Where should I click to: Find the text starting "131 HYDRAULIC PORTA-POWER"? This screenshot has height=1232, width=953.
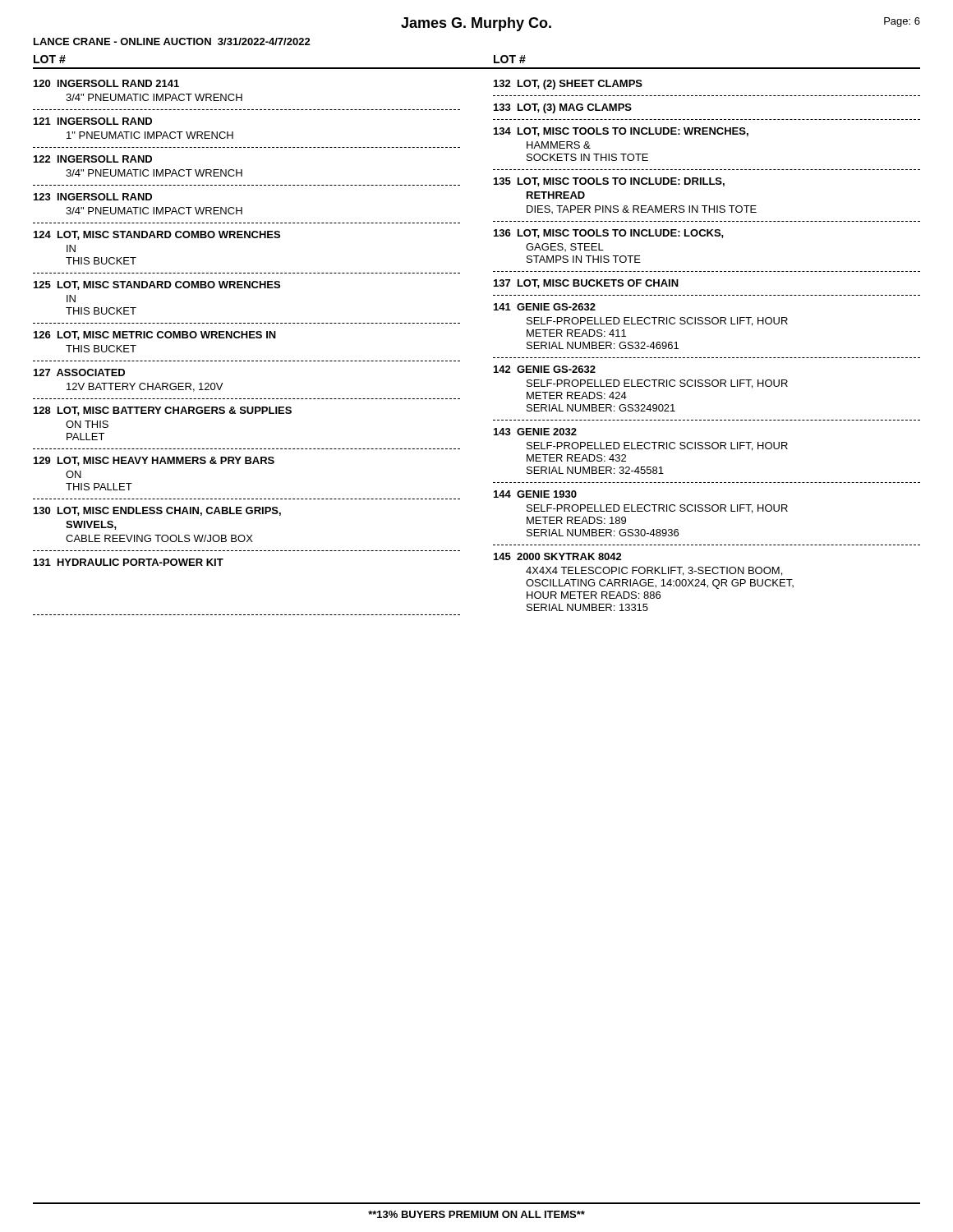(246, 562)
